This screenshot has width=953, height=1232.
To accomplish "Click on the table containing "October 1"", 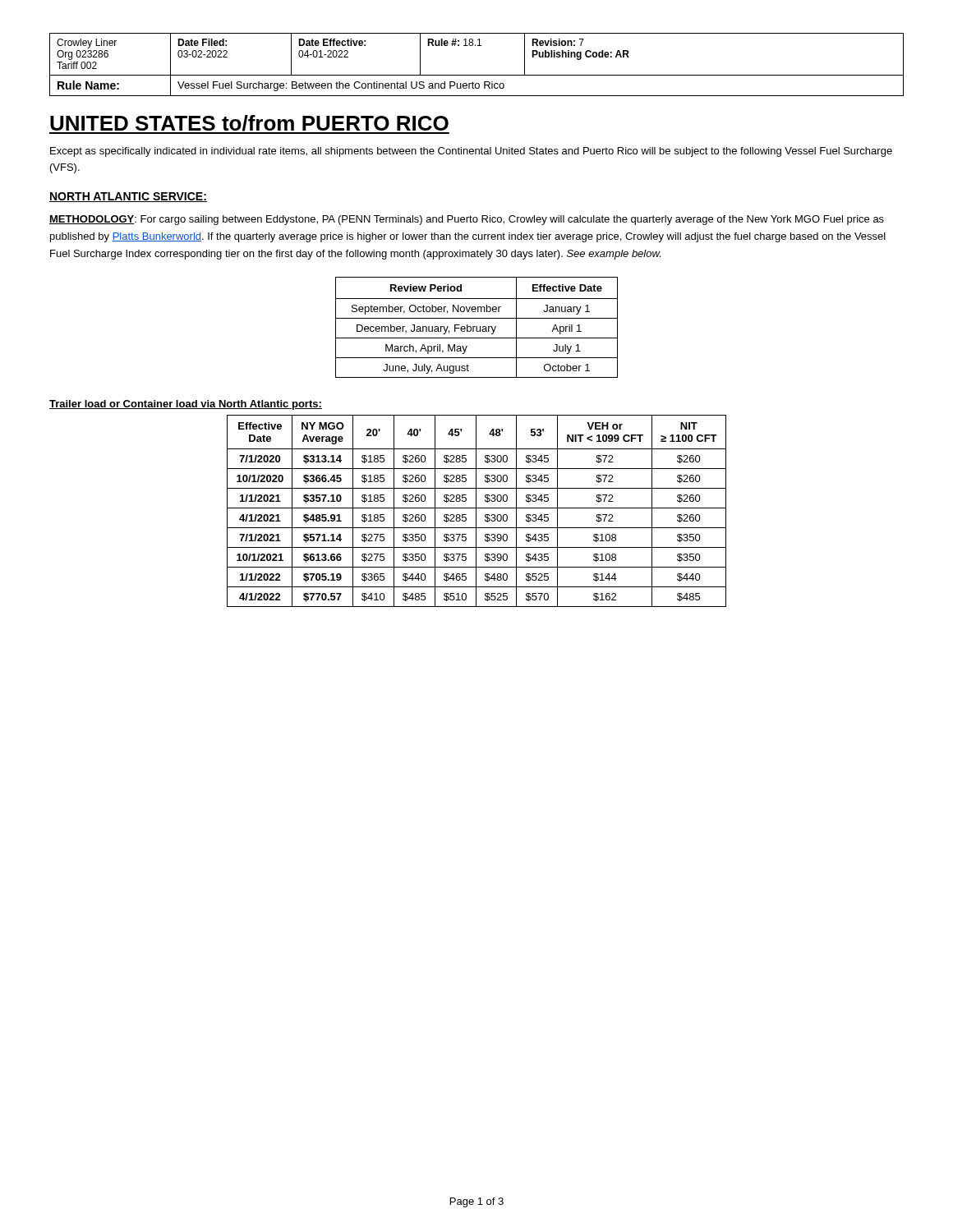I will coord(476,328).
